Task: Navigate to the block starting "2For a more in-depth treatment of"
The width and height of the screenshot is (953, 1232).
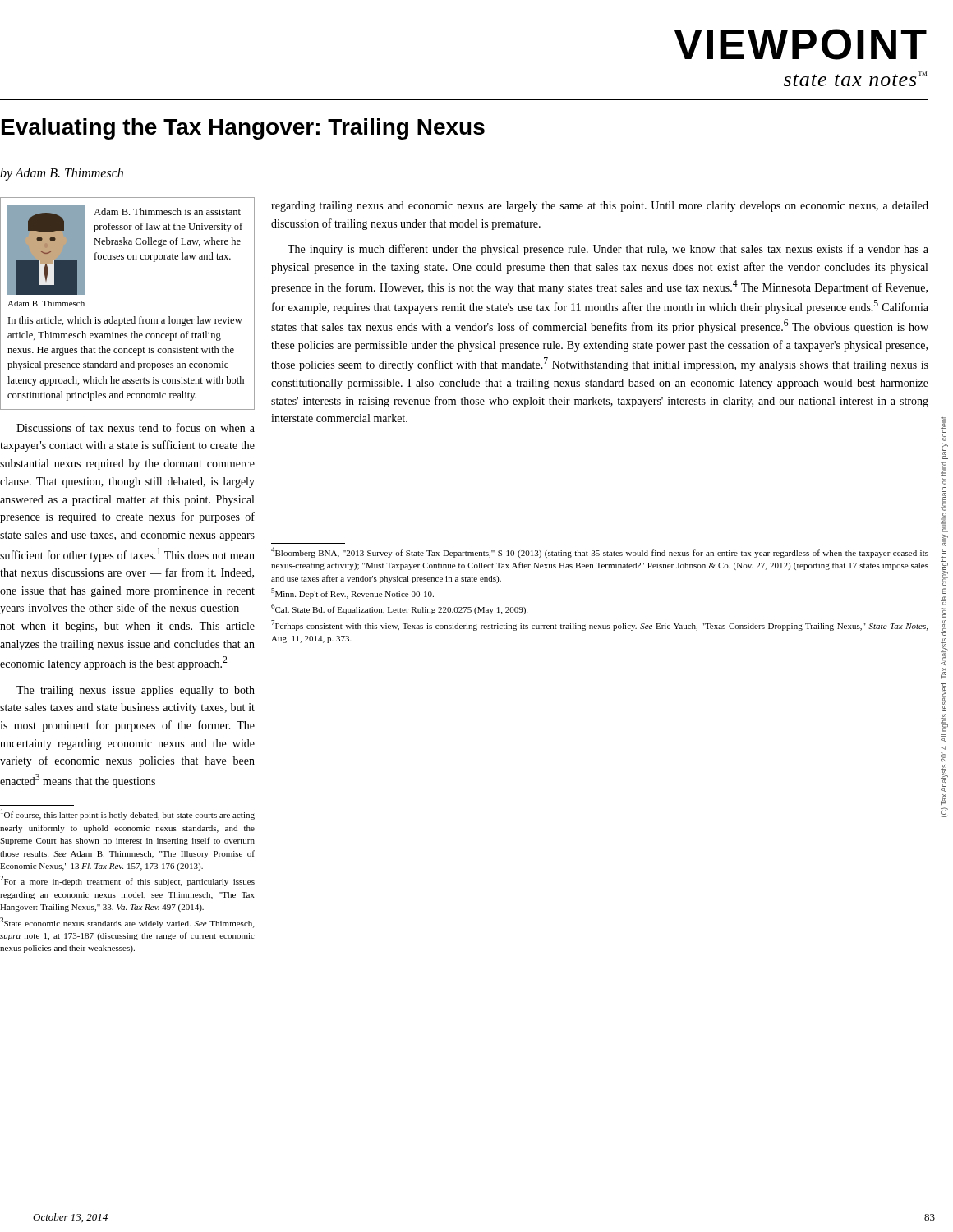Action: (x=127, y=894)
